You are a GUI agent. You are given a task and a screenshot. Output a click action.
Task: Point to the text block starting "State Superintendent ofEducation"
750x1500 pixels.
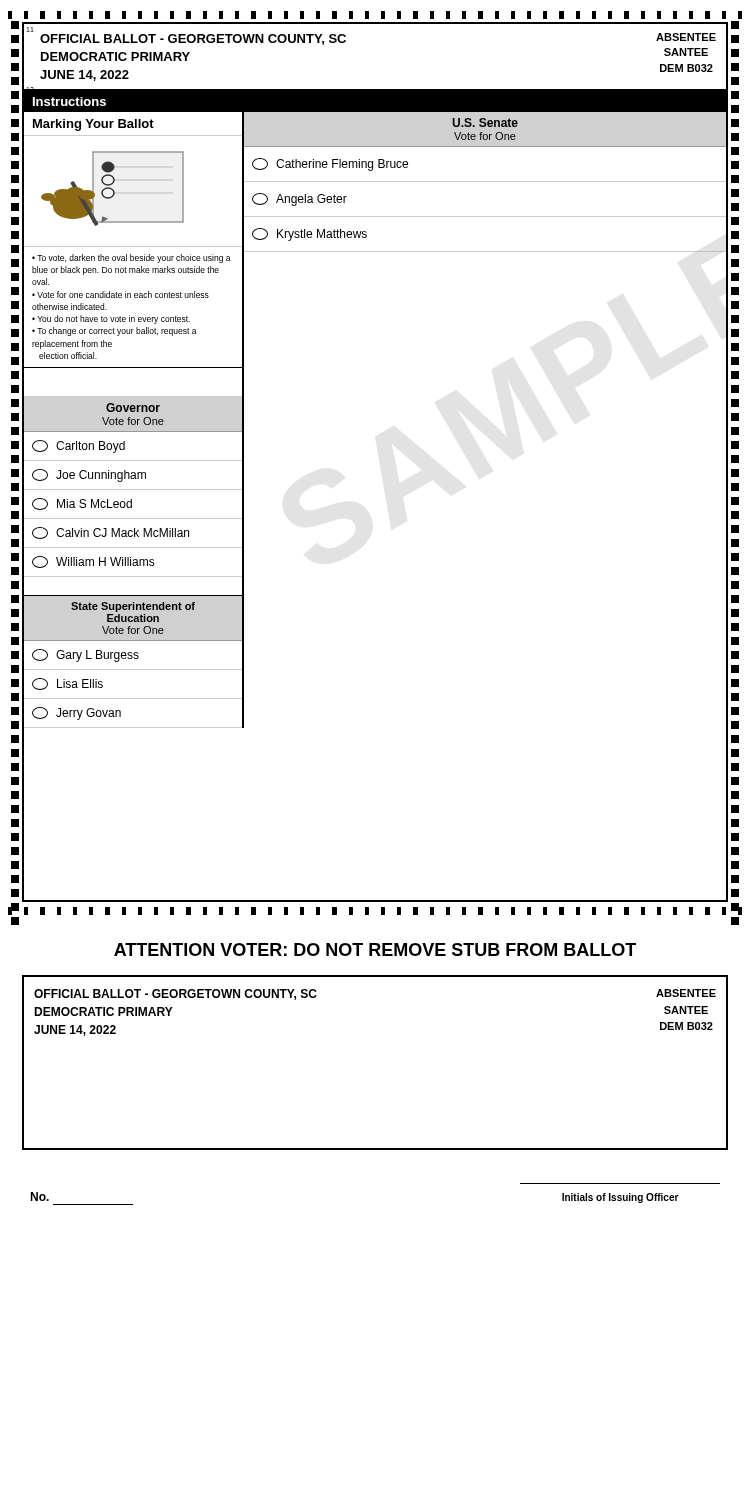[133, 612]
